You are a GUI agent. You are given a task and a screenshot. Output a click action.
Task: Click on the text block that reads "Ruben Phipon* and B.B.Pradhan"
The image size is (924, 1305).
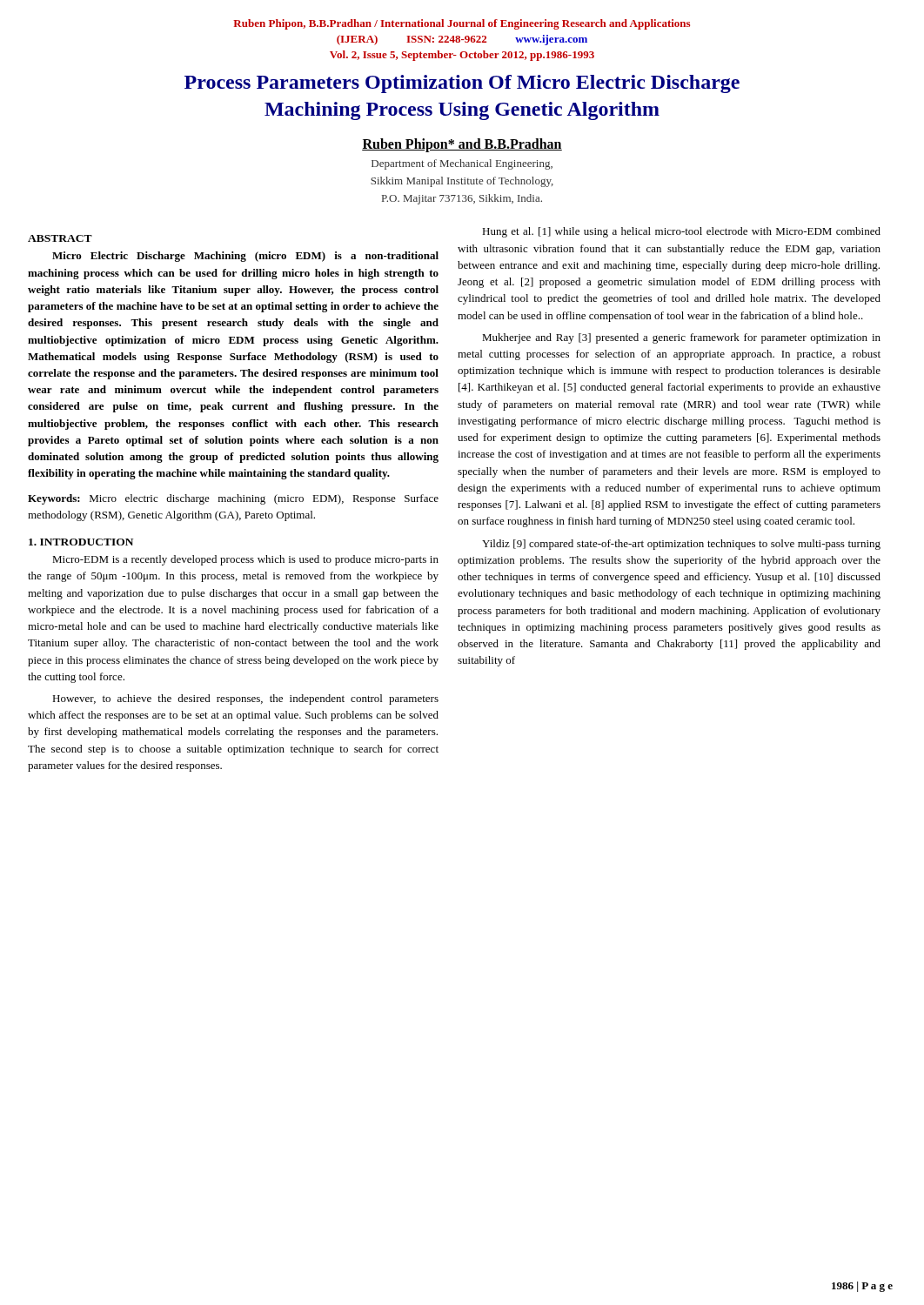click(x=462, y=172)
